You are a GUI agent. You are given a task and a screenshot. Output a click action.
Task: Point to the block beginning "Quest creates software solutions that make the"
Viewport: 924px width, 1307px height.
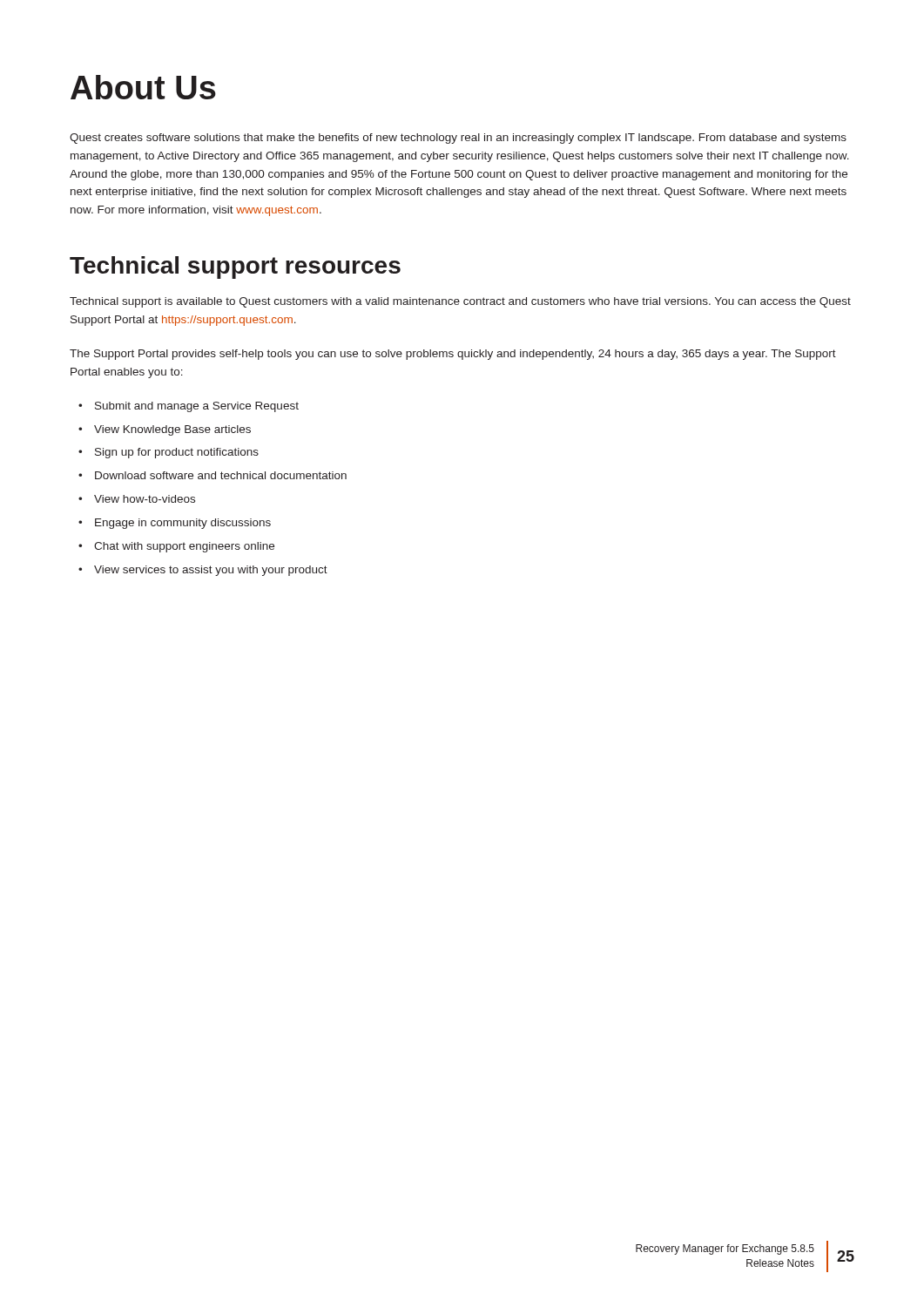pos(460,173)
